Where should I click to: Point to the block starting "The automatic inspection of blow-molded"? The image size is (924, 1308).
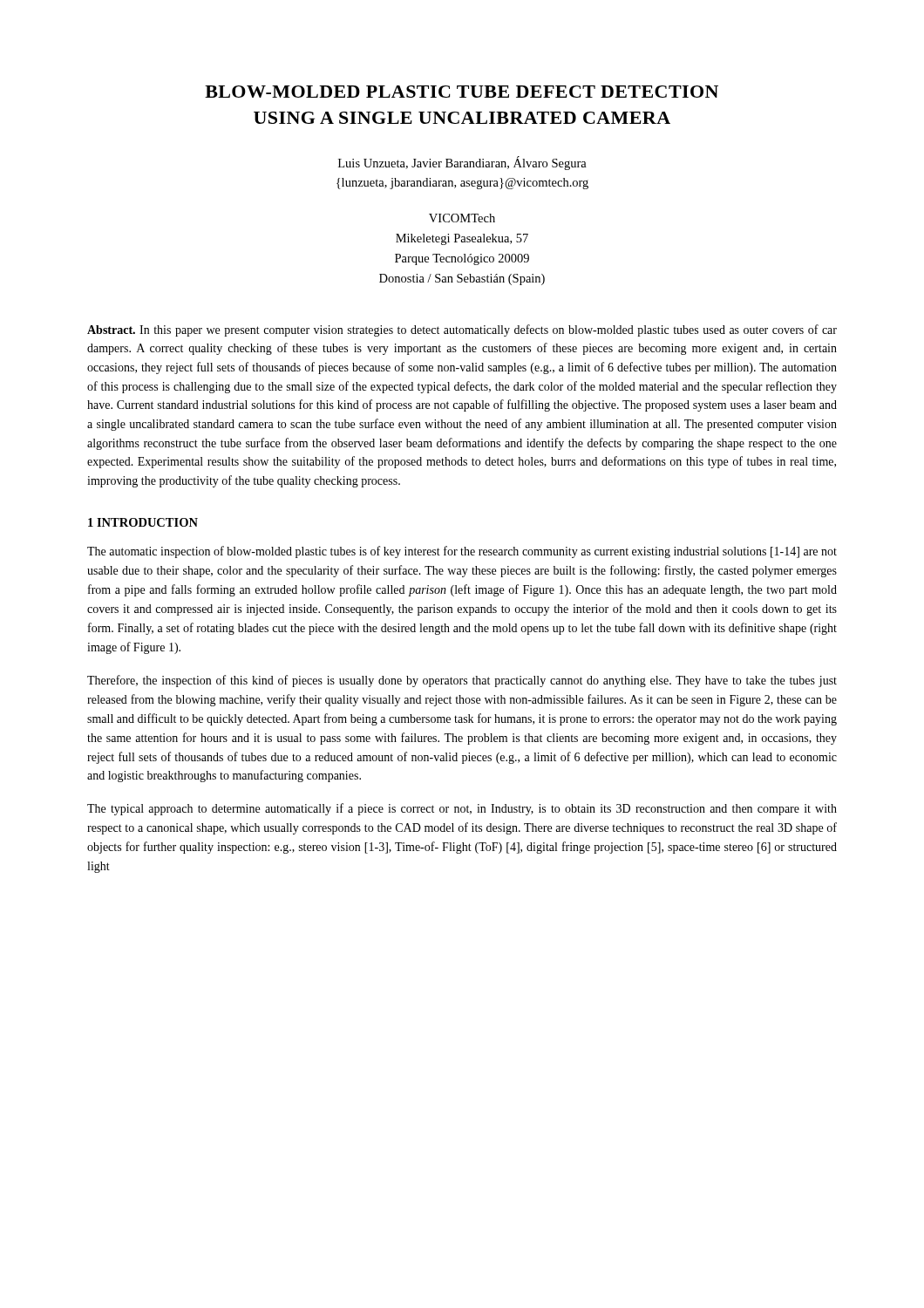pyautogui.click(x=462, y=599)
